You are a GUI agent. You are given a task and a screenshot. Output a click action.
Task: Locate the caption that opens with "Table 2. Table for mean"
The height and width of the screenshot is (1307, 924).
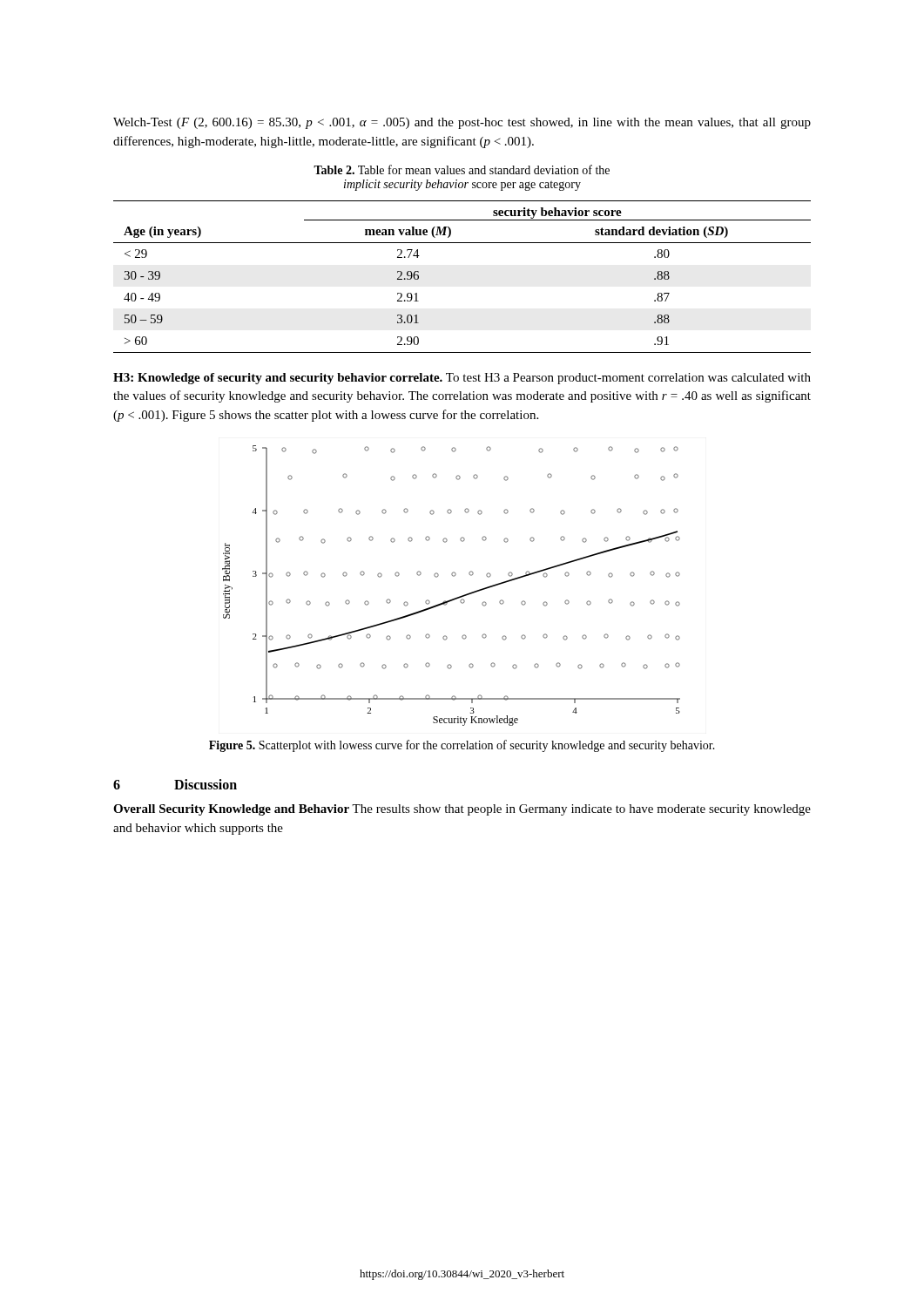point(462,177)
